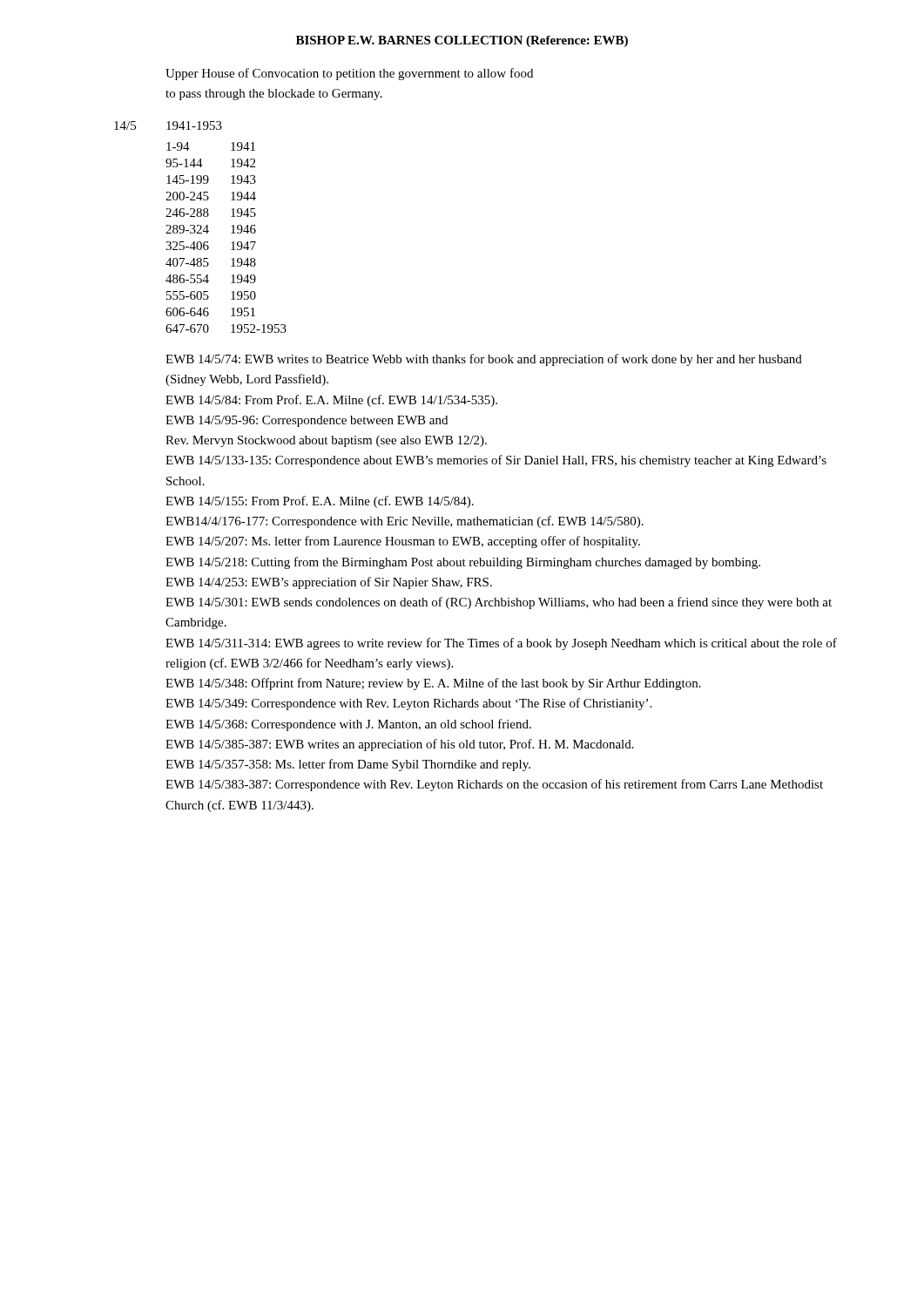Find the text block with the text "EWB 14/5/74: EWB writes"
Screen dimensions: 1307x924
tap(501, 582)
